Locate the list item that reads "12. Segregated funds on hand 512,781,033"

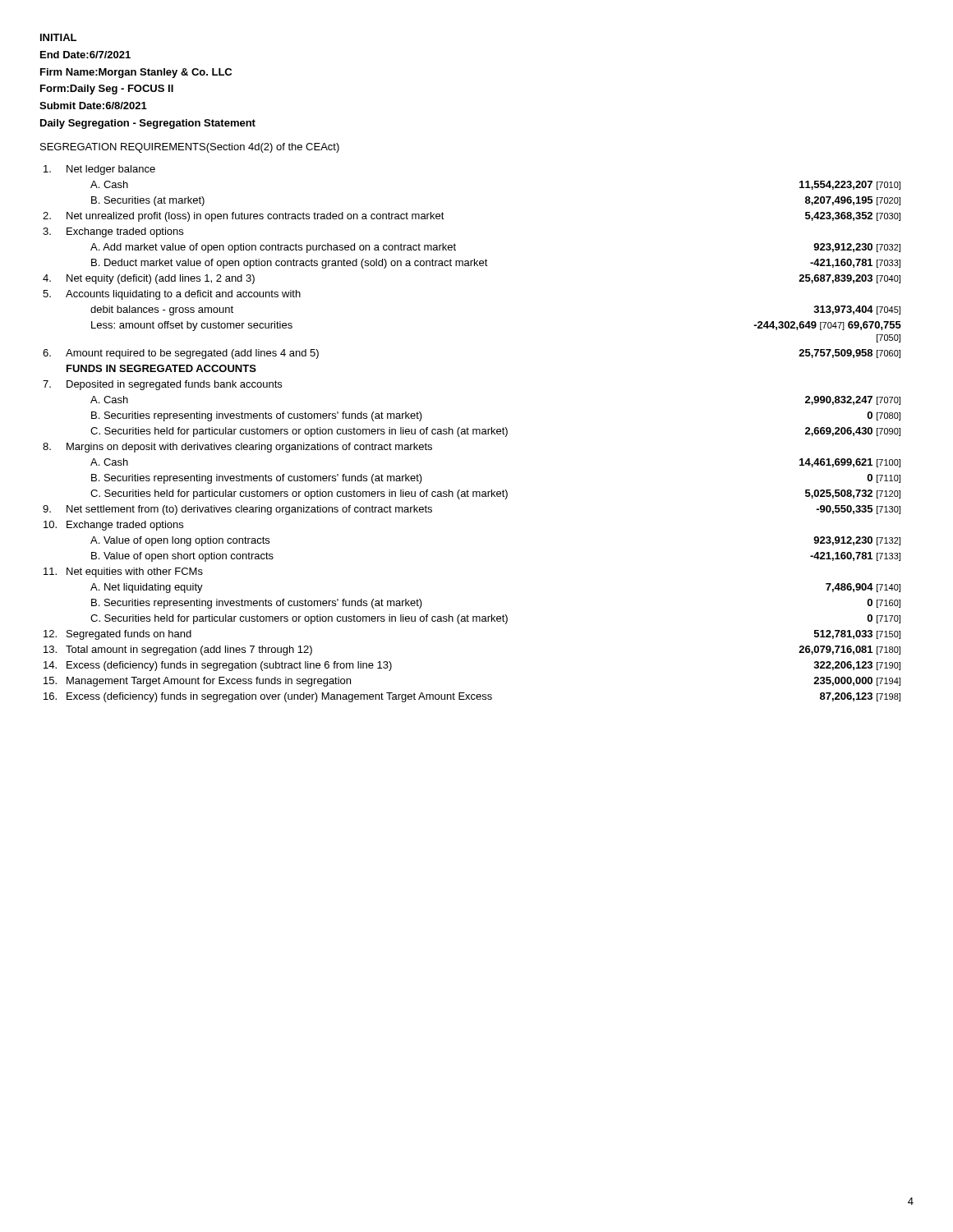110,634
